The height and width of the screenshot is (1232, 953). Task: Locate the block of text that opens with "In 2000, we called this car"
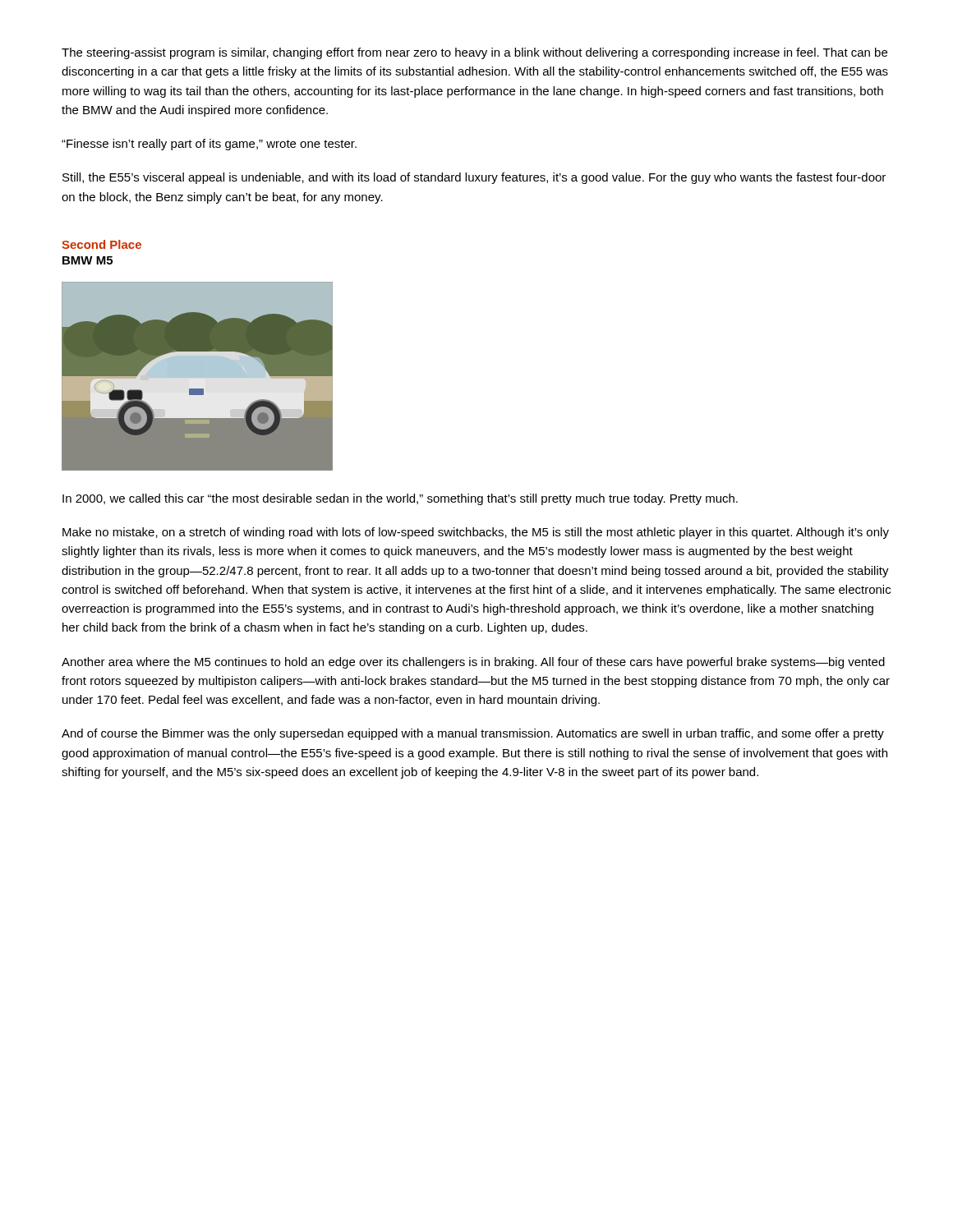pyautogui.click(x=400, y=498)
